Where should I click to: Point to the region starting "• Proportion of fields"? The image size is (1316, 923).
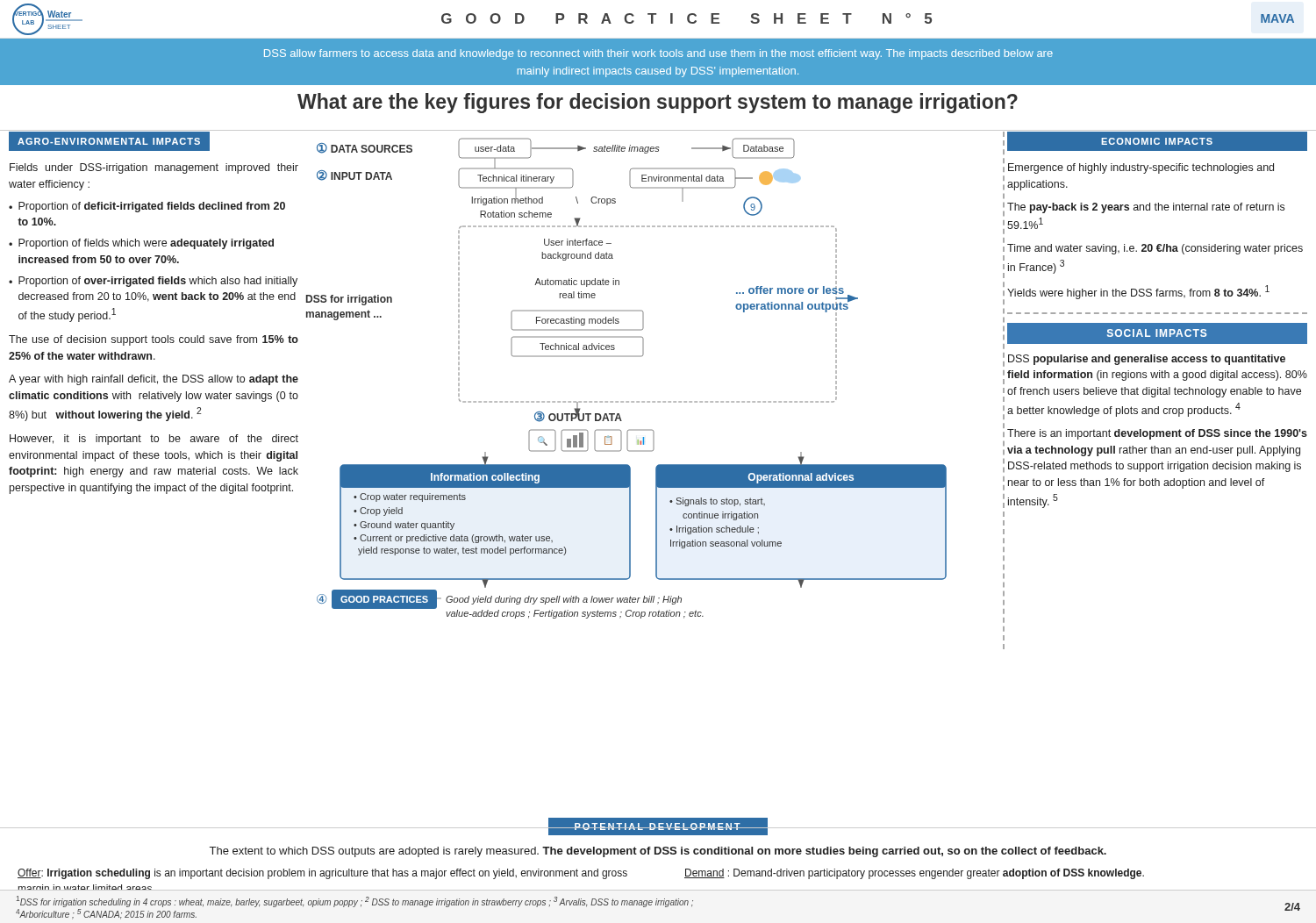(154, 252)
